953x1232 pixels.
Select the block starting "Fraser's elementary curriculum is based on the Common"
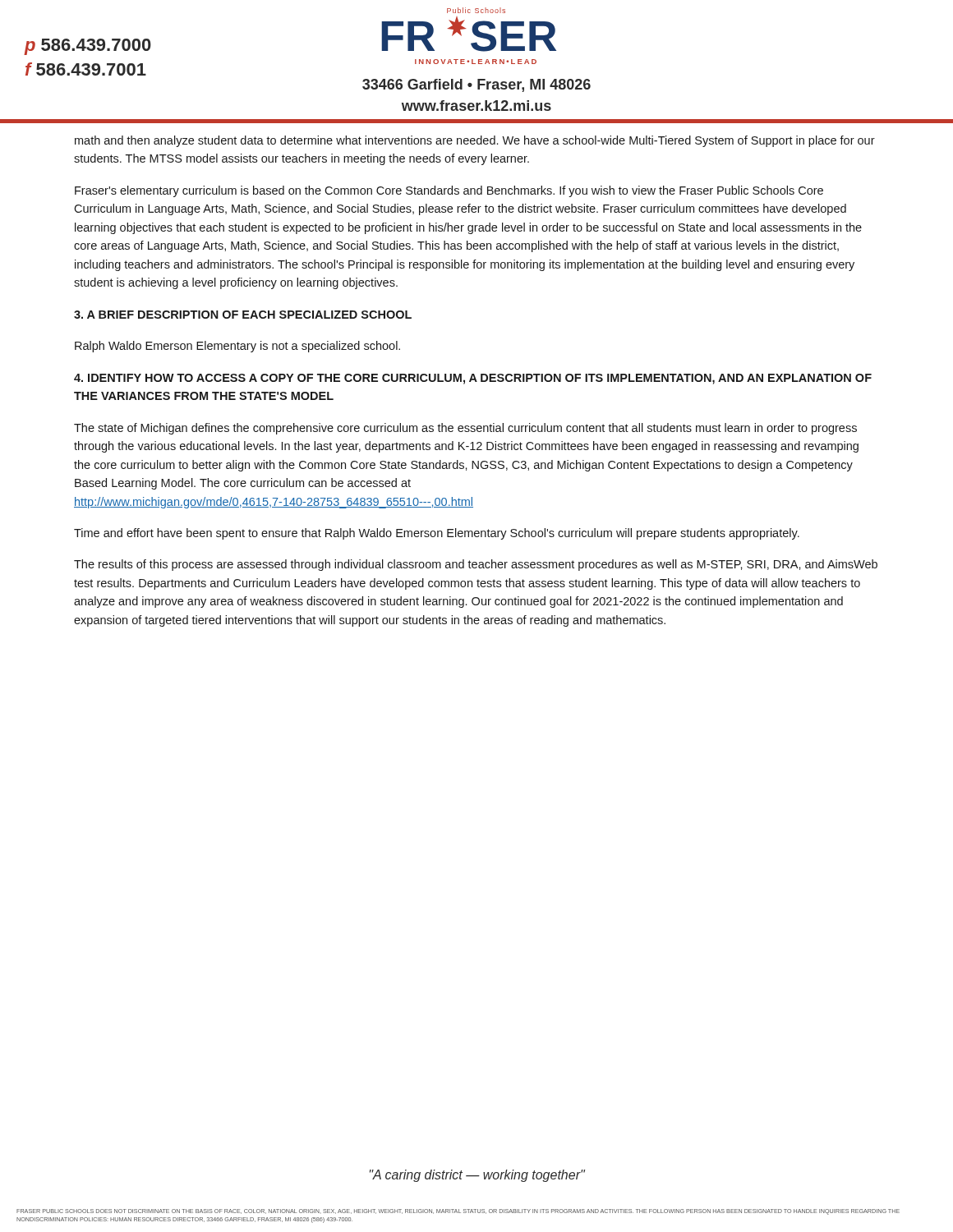(476, 237)
